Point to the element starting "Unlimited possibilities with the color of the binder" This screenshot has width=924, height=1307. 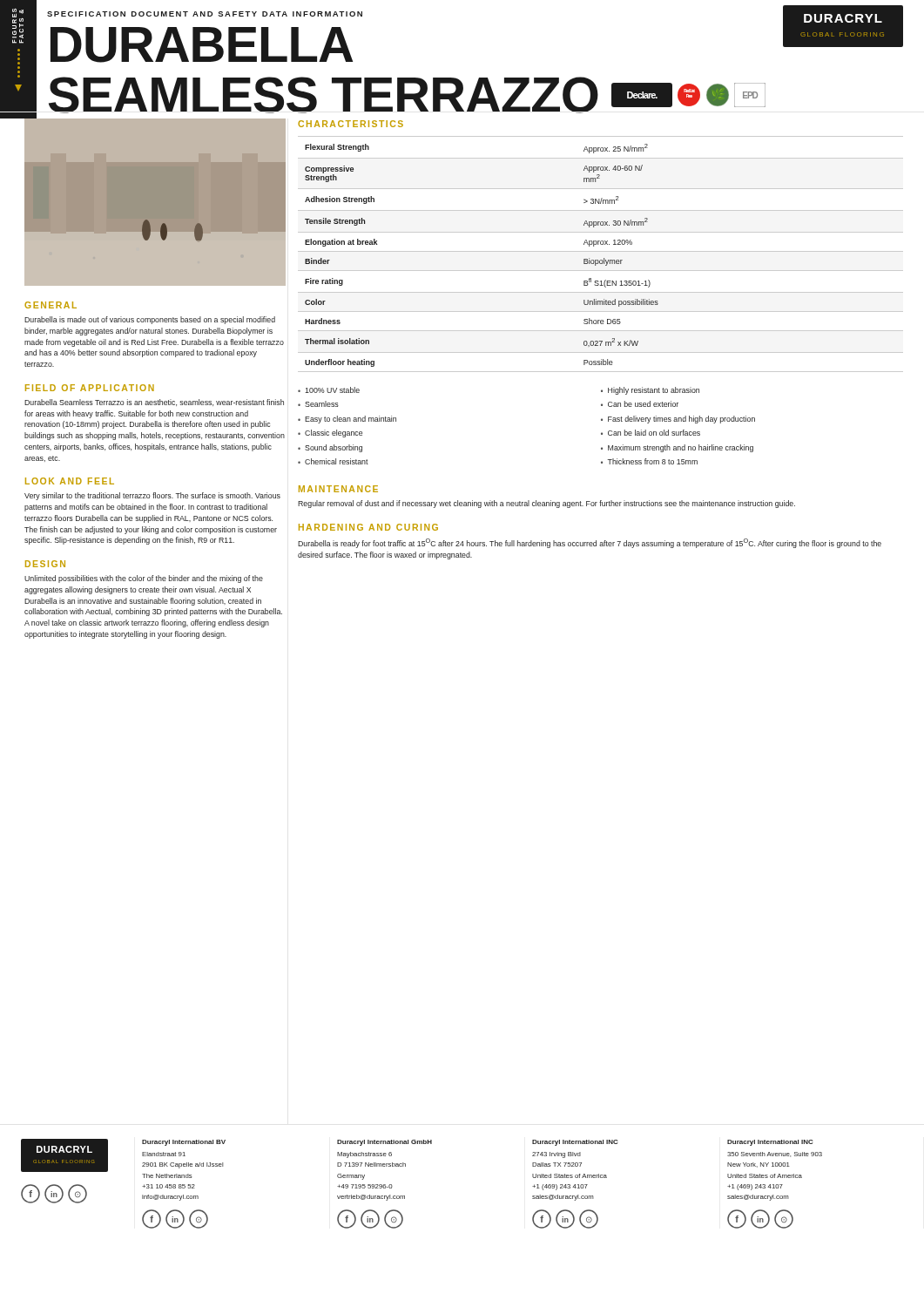[154, 606]
